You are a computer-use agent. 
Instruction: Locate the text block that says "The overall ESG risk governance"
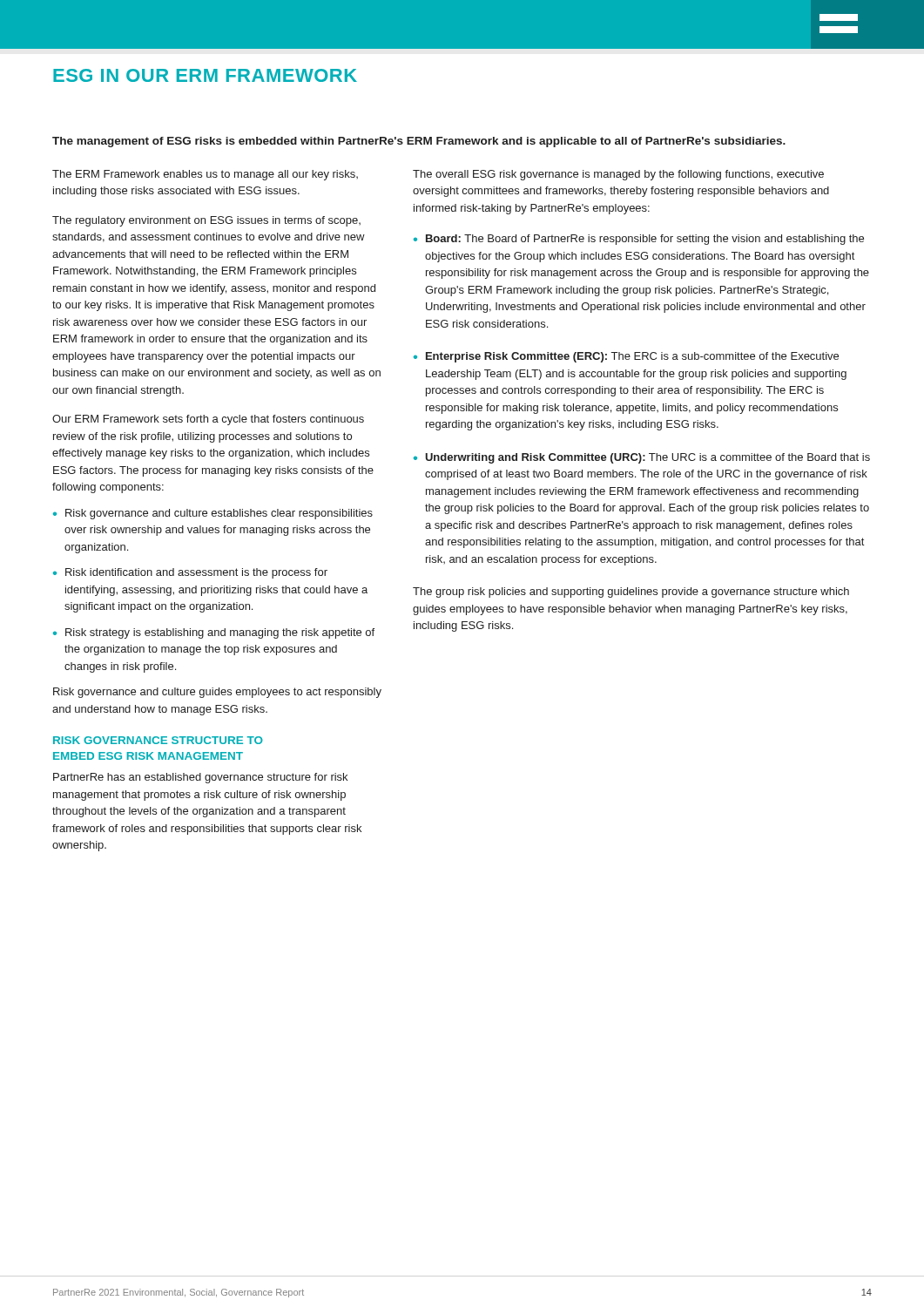point(621,190)
